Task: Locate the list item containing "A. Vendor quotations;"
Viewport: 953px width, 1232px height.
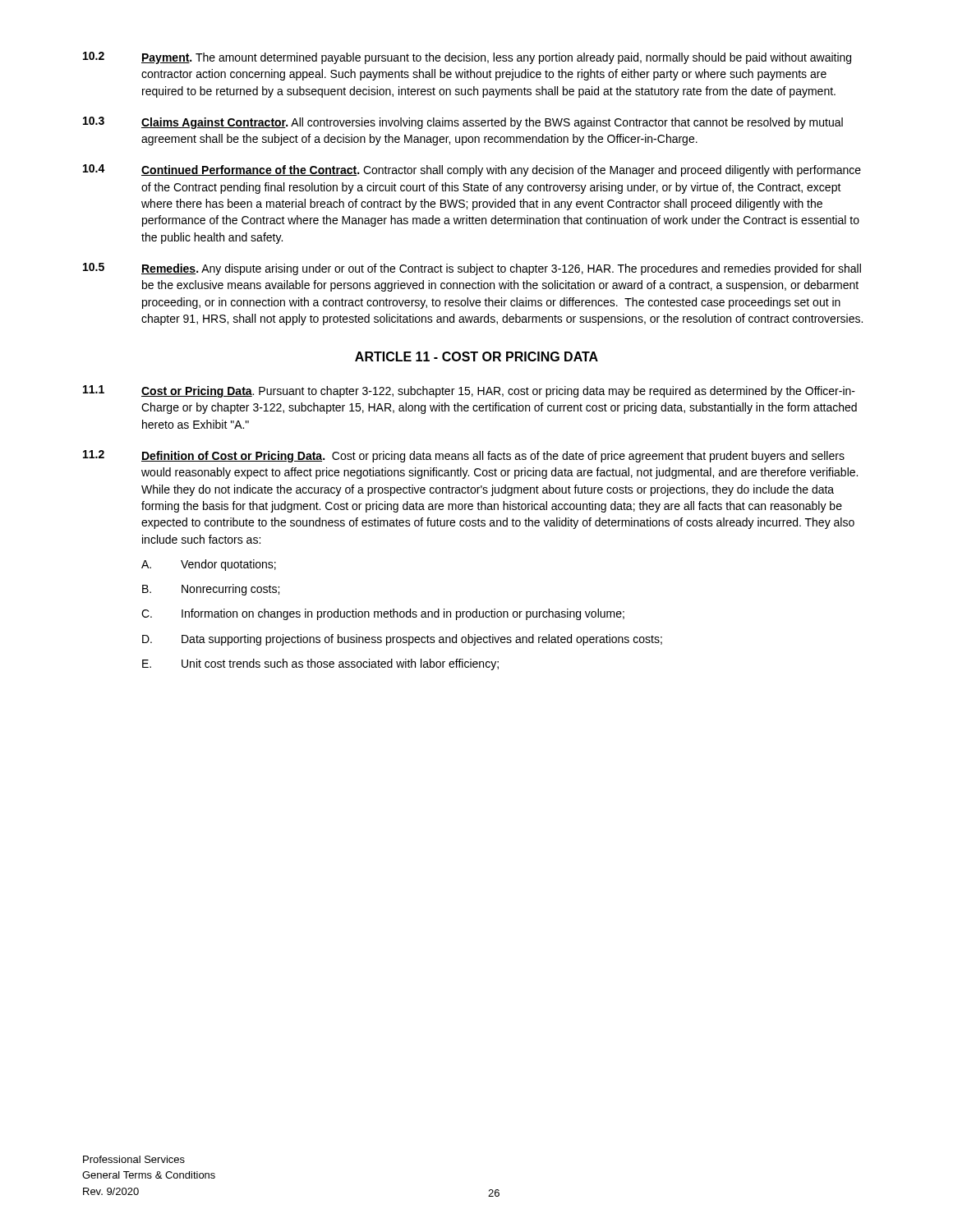Action: 209,565
